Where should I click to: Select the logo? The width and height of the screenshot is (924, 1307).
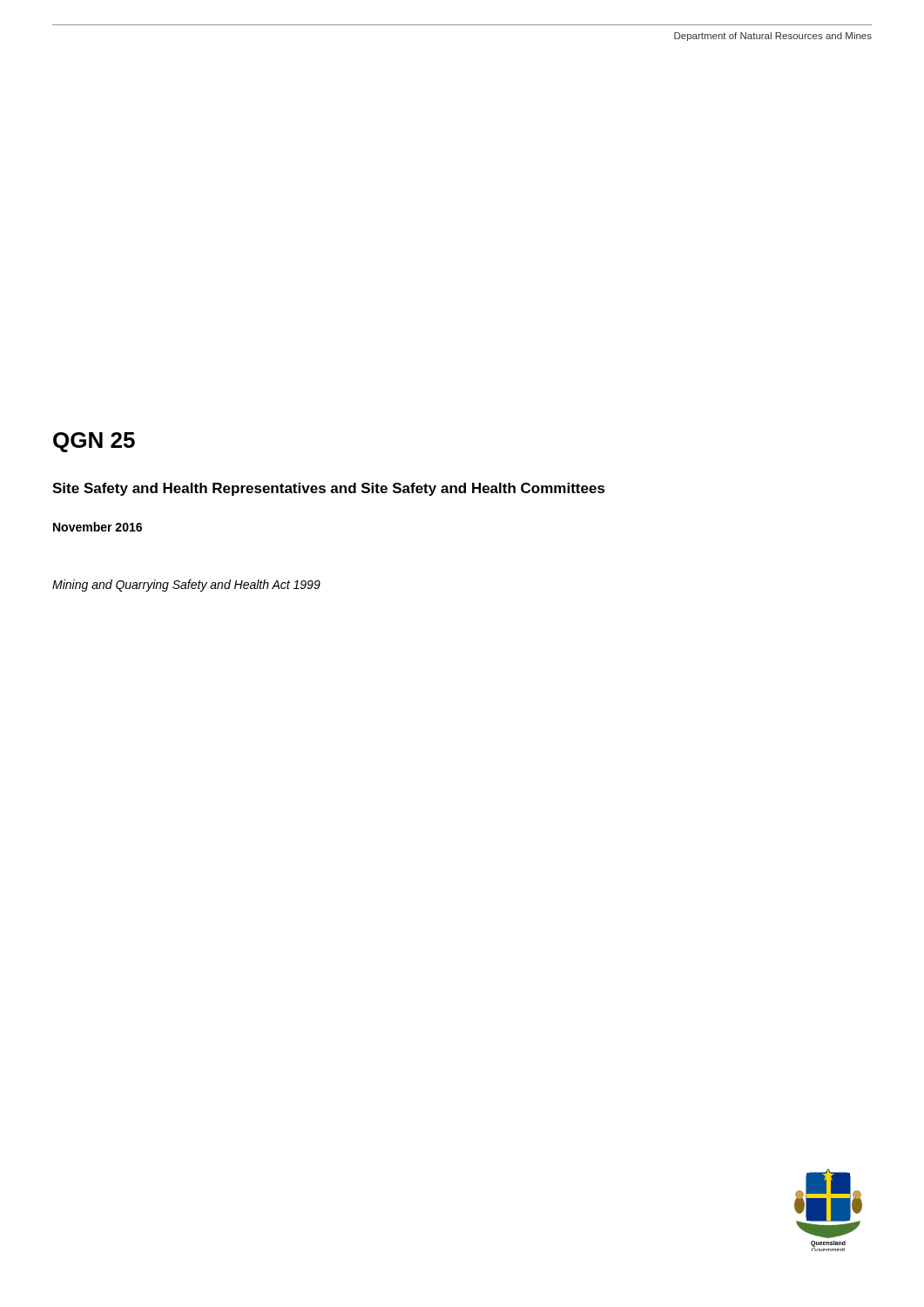click(828, 1212)
